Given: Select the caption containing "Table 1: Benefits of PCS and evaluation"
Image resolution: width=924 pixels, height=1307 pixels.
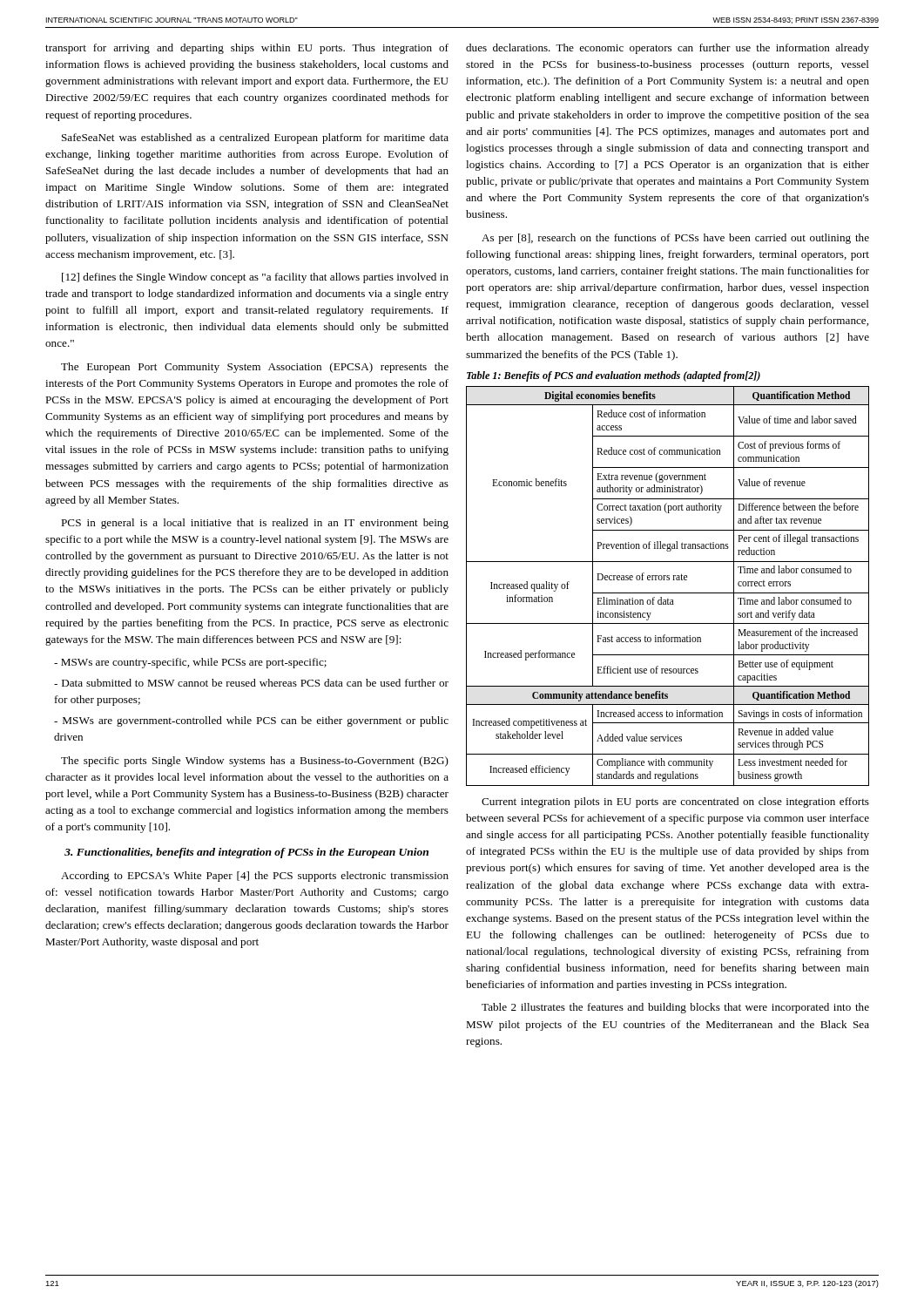Looking at the screenshot, I should (667, 376).
